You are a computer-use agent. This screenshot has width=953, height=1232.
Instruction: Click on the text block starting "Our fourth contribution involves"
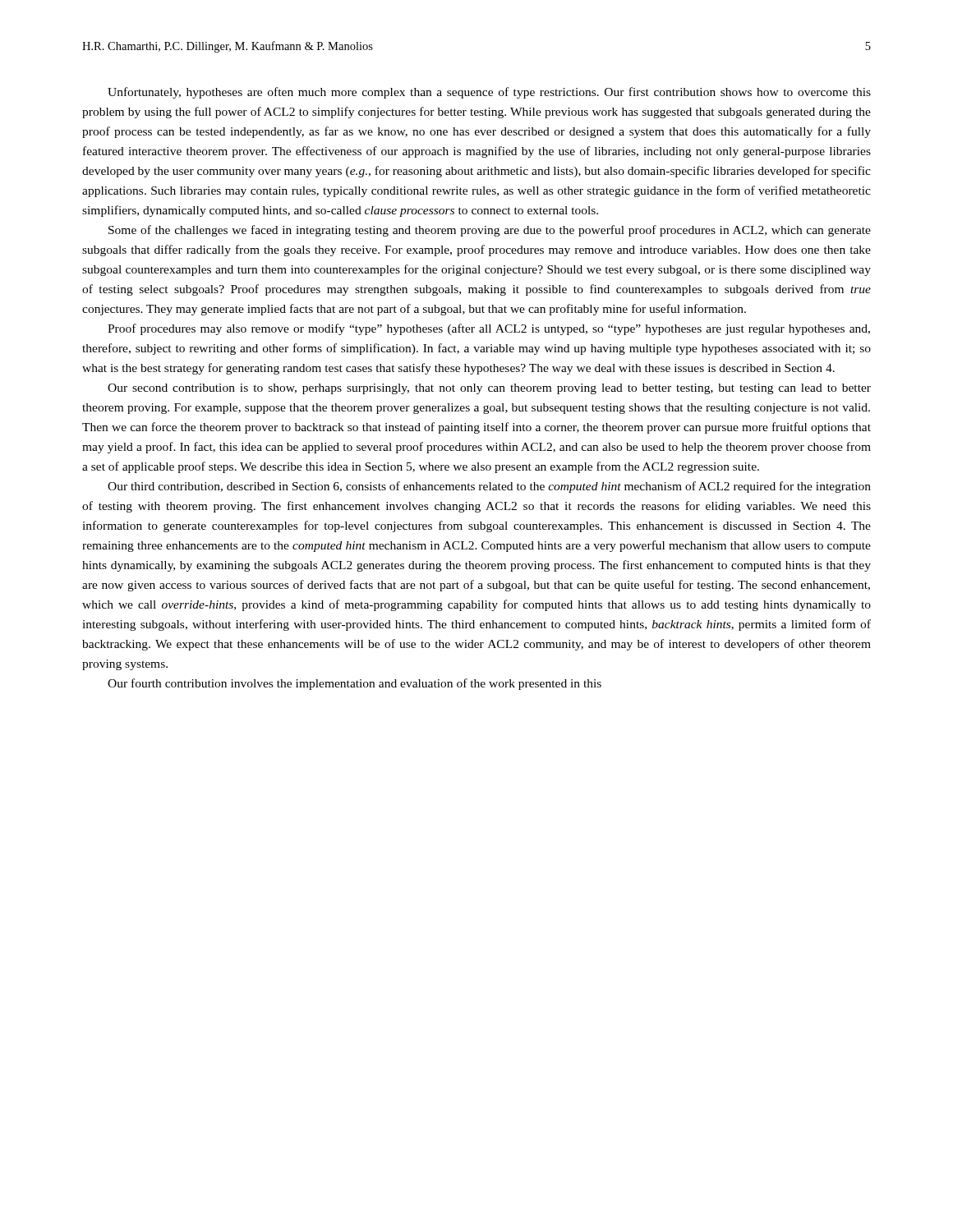click(x=476, y=684)
